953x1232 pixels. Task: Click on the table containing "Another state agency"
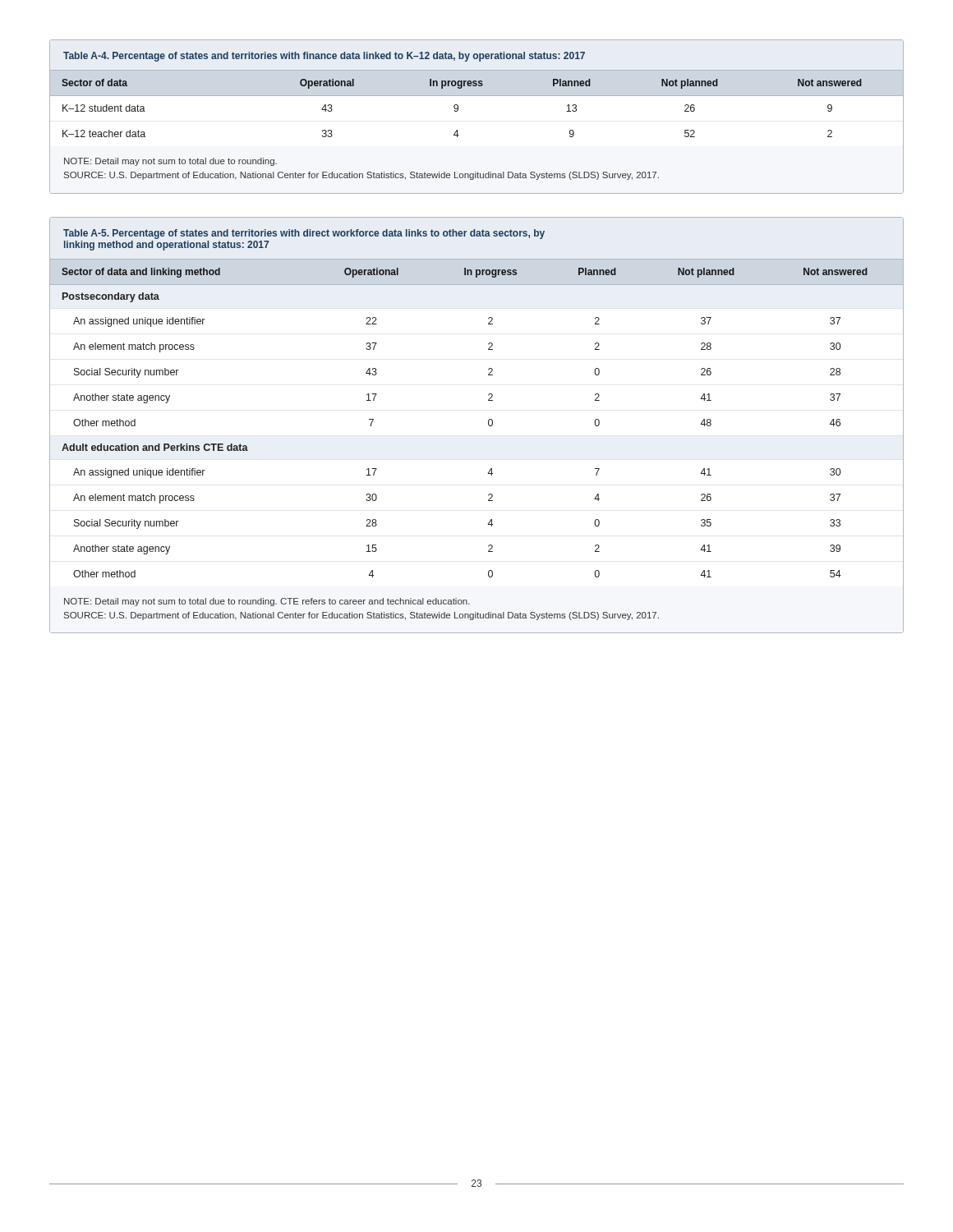click(476, 425)
